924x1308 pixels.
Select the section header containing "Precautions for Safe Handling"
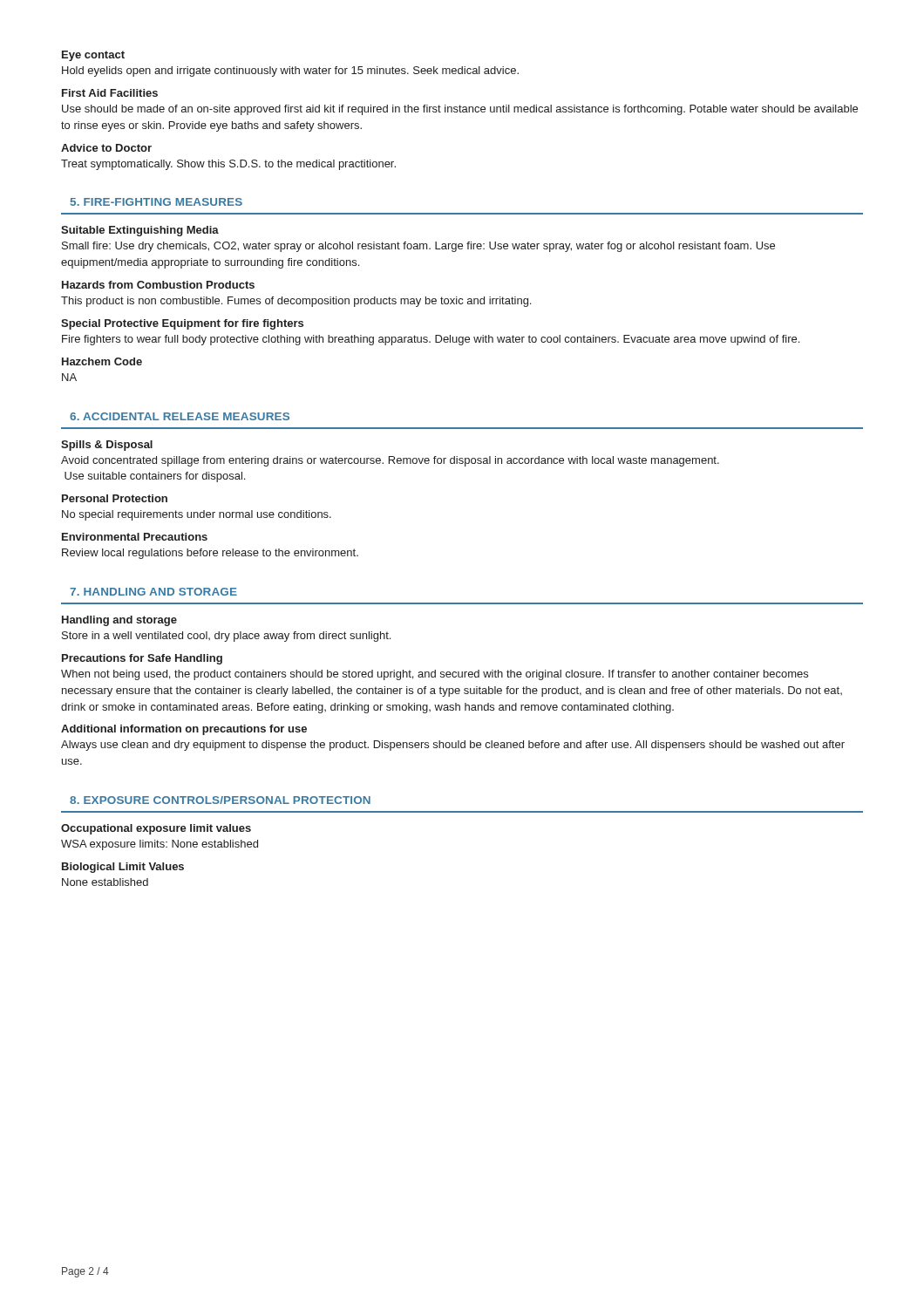pos(142,658)
